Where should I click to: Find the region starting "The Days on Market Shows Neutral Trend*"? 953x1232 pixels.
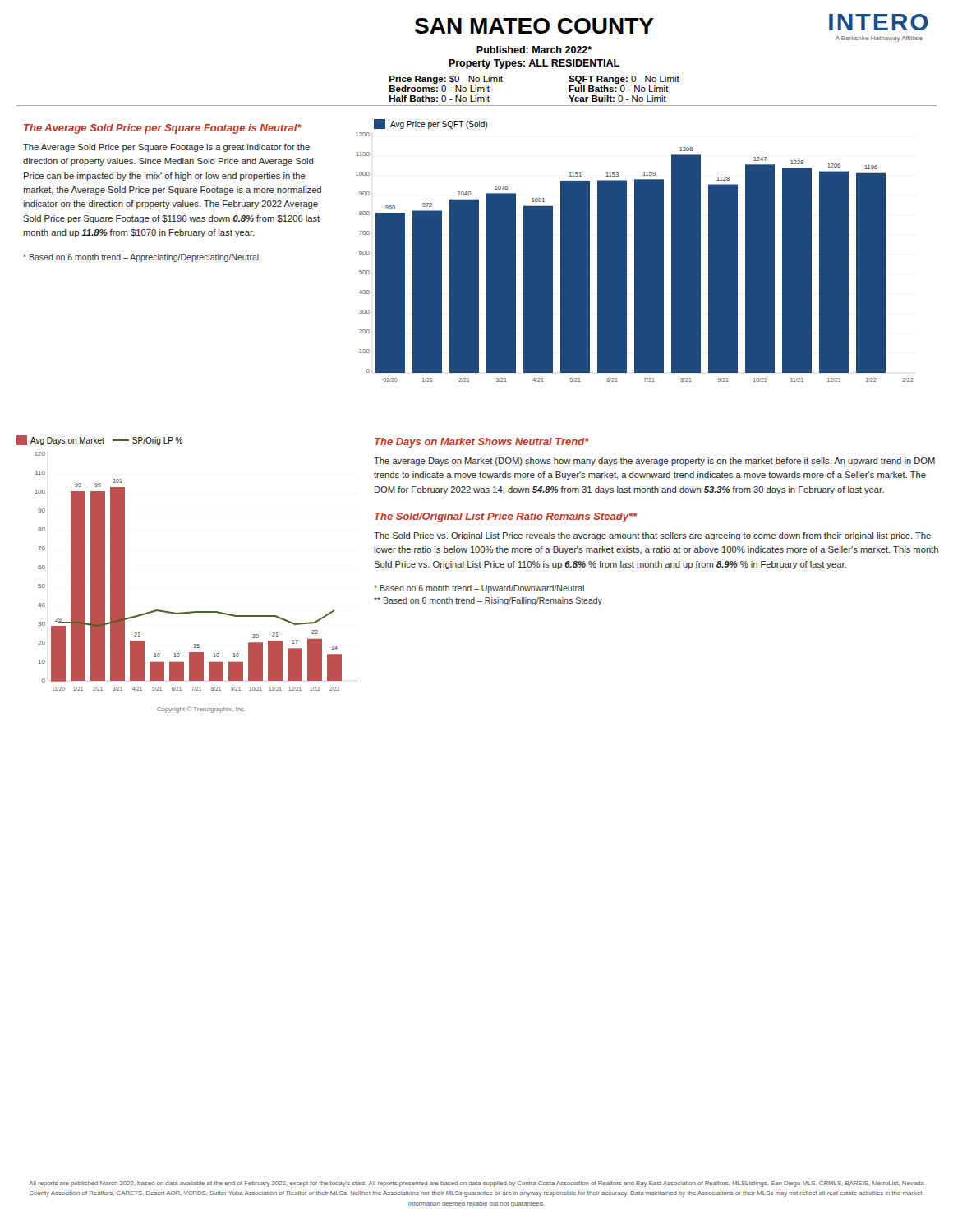[481, 441]
